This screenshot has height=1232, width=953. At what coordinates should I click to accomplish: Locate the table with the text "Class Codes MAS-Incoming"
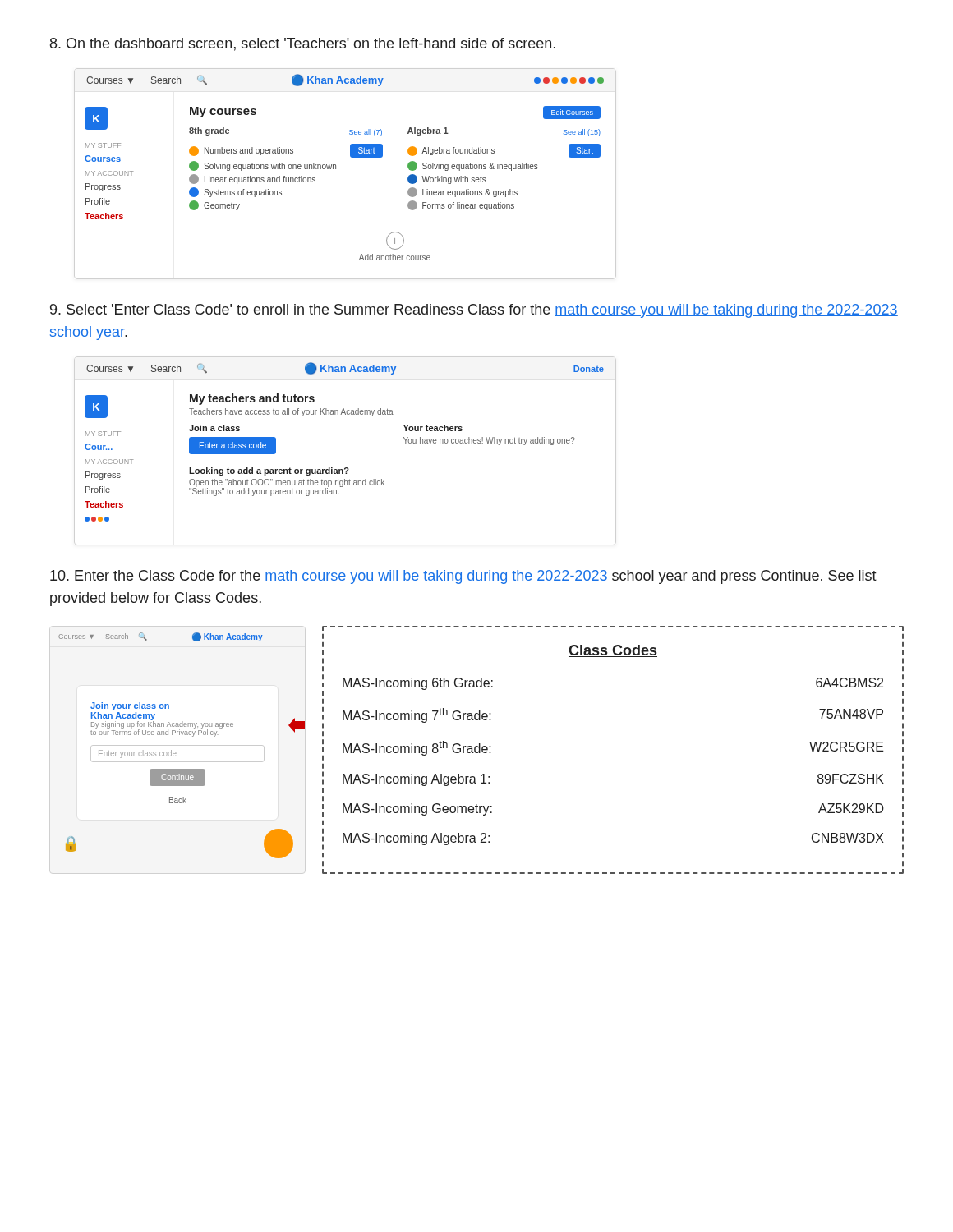(613, 750)
